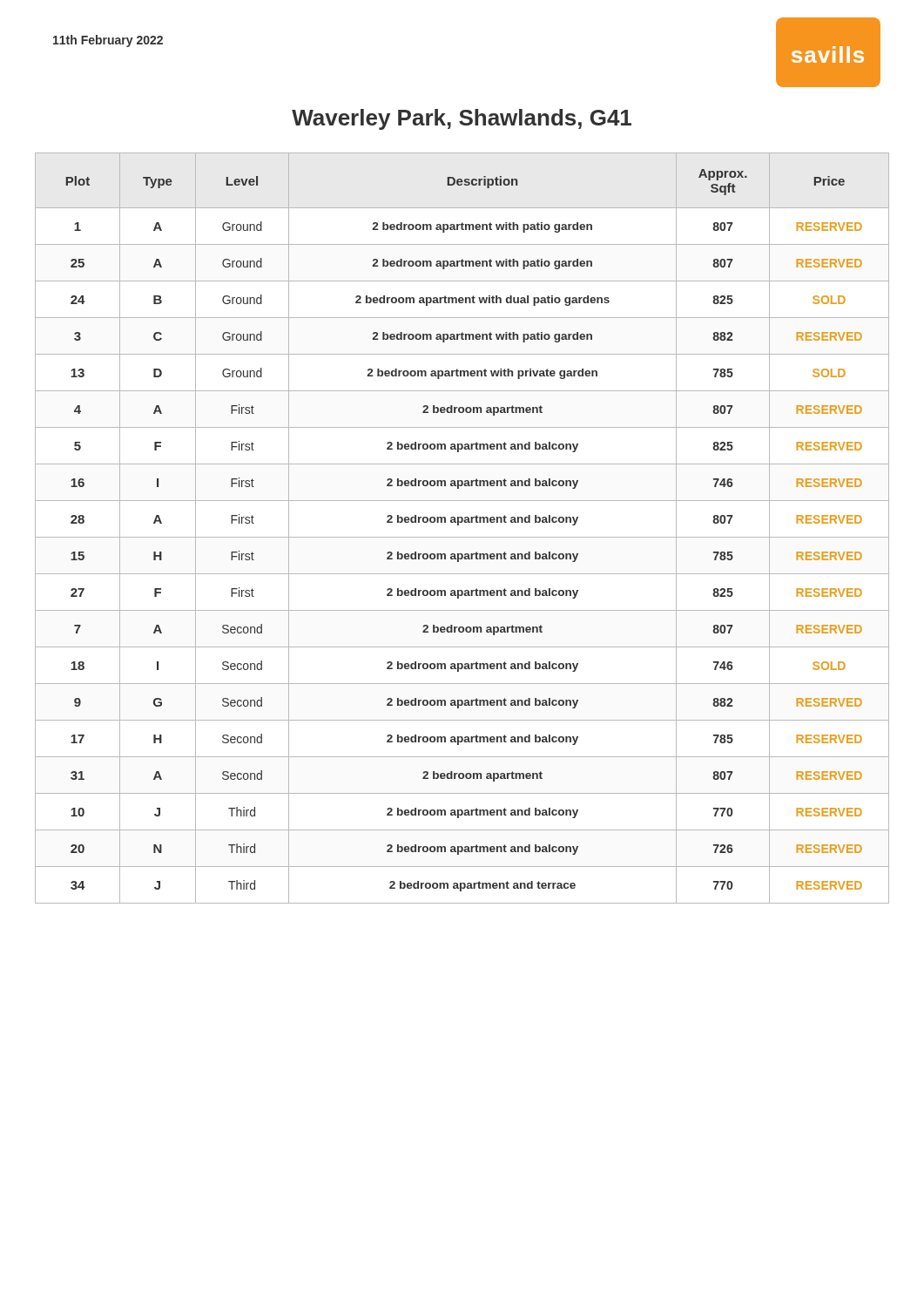Screen dimensions: 1307x924
Task: Find the table that mentions "2 bedroom apartment and"
Action: (x=462, y=717)
